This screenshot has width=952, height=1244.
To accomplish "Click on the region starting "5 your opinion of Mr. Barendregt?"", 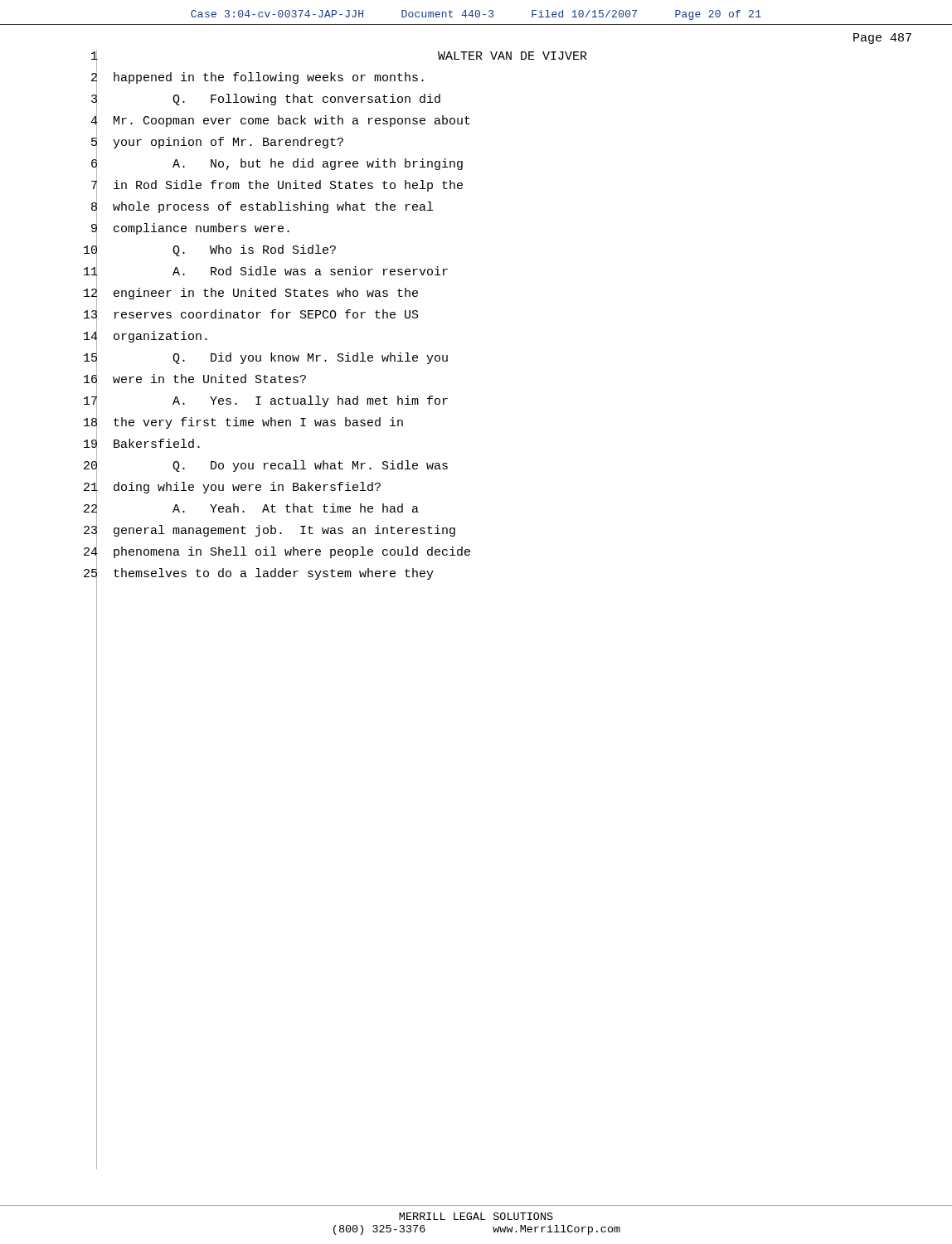I will tap(217, 143).
